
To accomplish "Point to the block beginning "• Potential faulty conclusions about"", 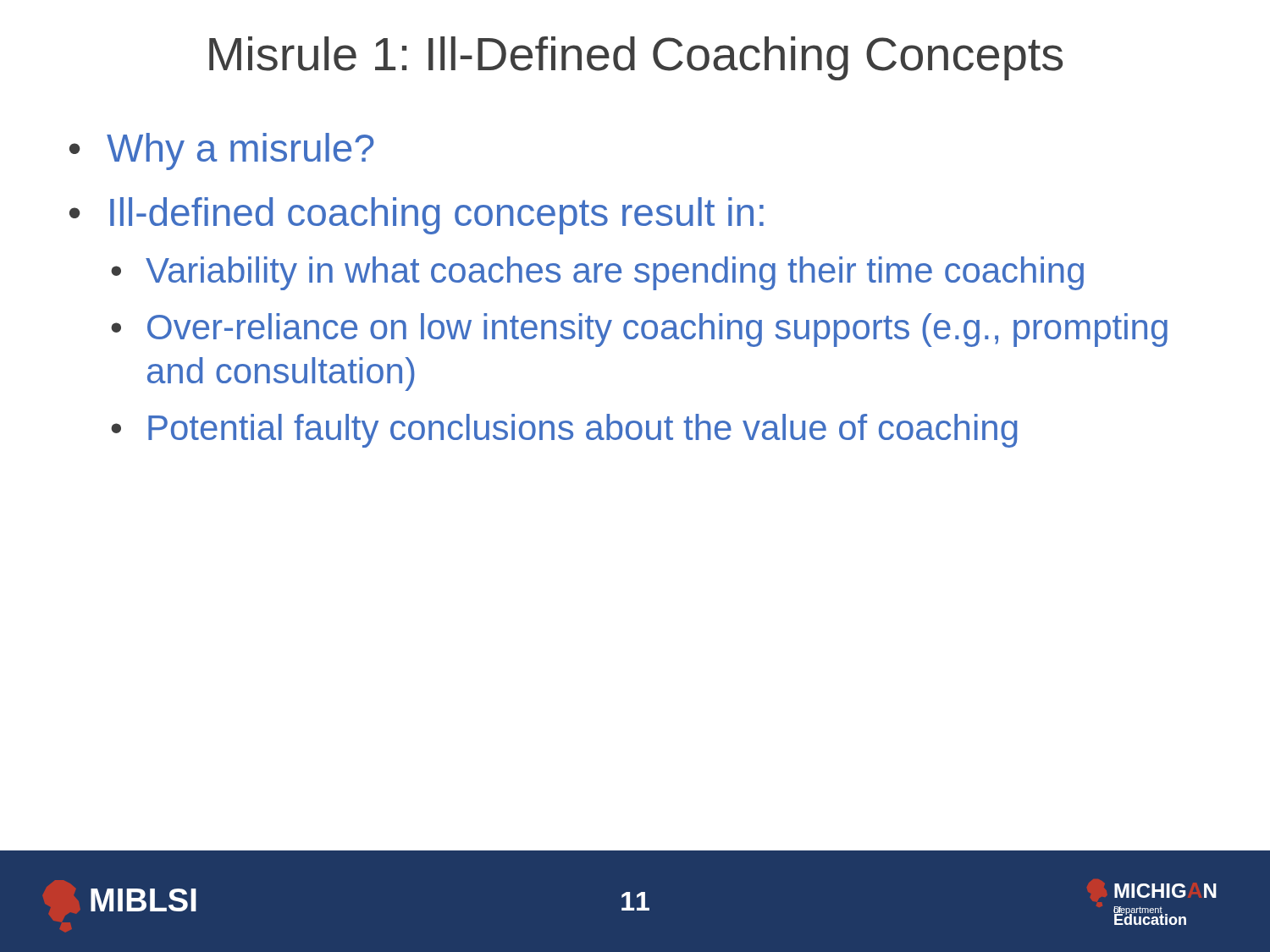I will 565,428.
